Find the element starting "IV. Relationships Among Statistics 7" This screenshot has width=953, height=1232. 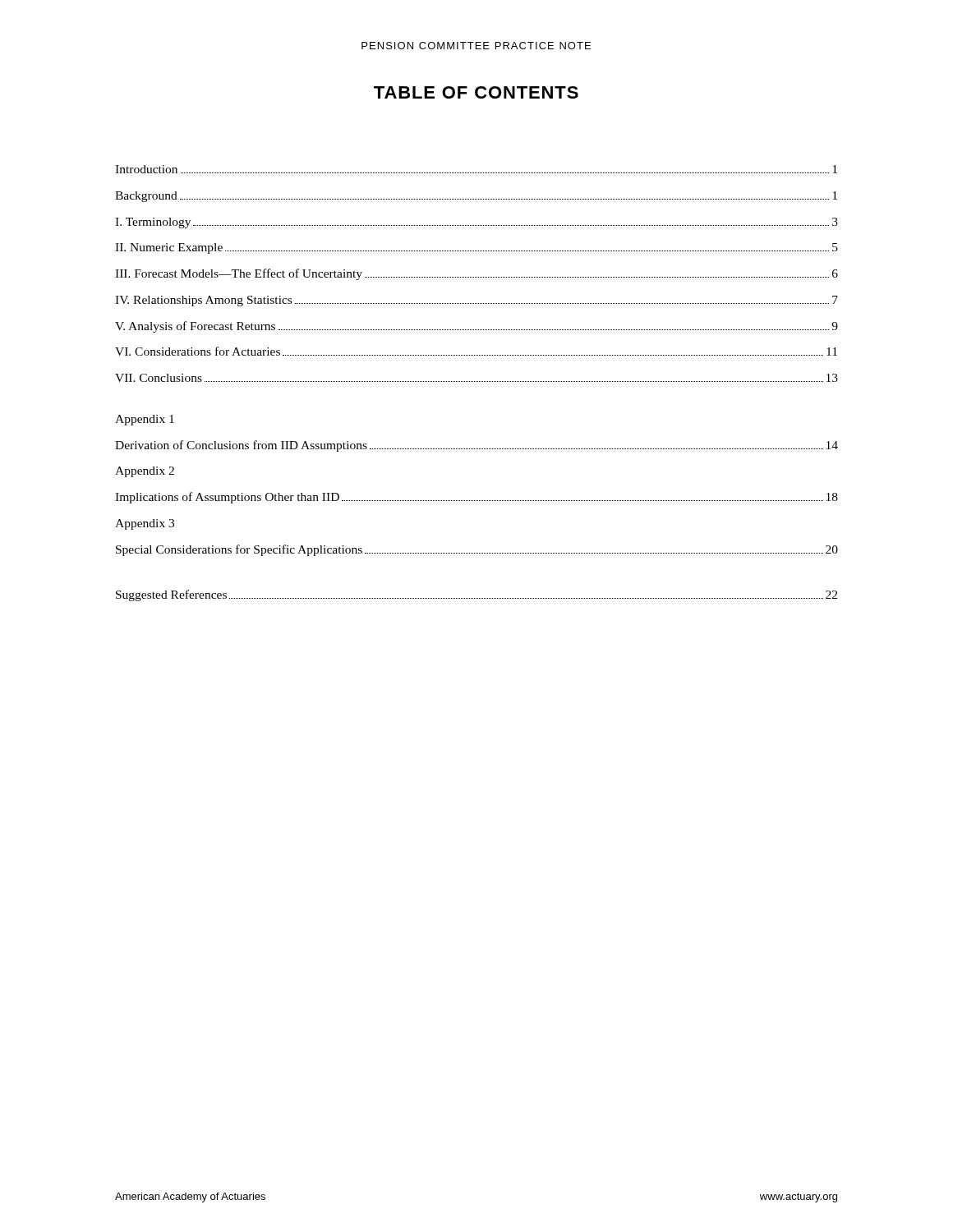pyautogui.click(x=476, y=300)
